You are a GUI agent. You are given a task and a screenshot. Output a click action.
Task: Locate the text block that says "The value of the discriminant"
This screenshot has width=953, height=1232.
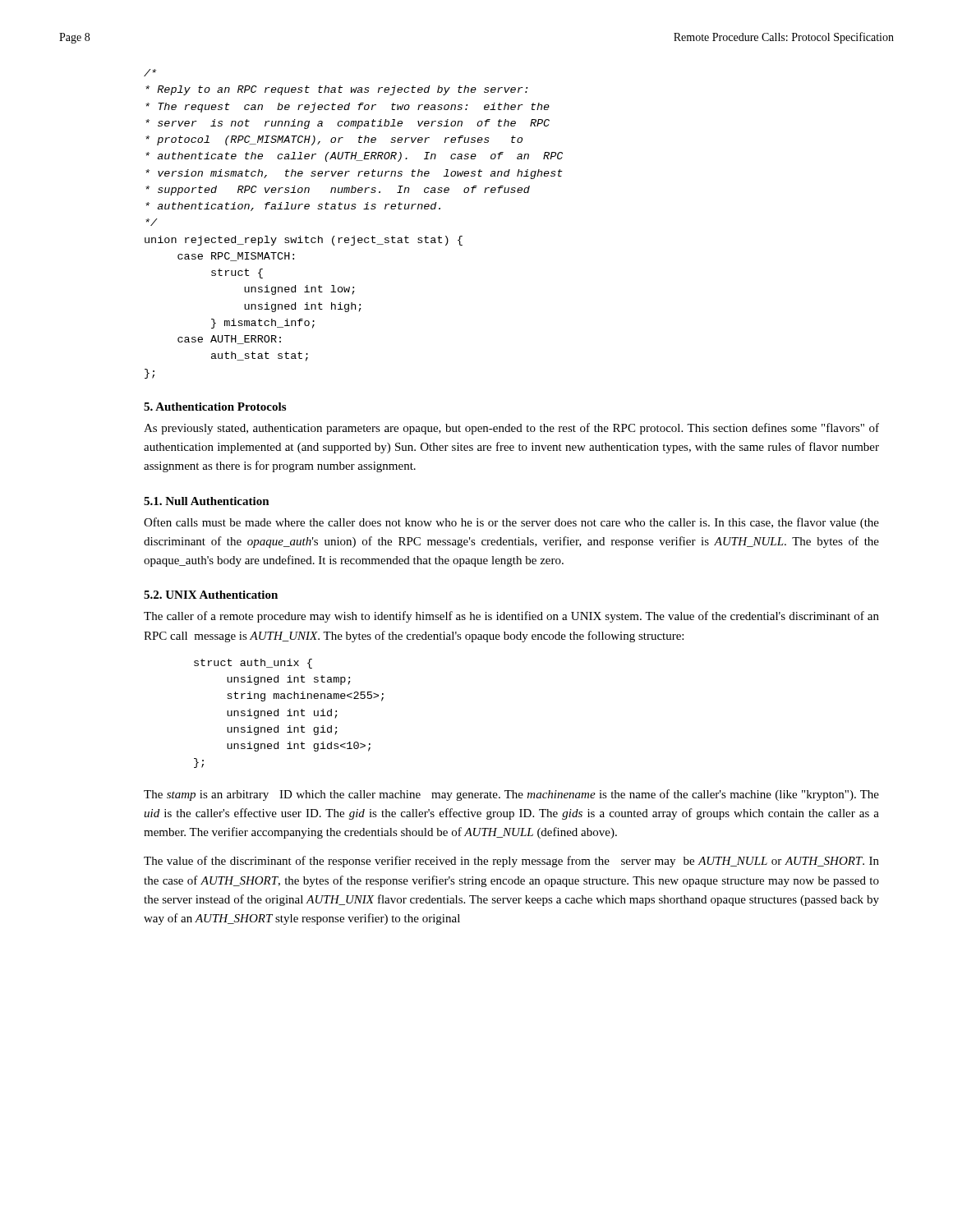point(511,890)
